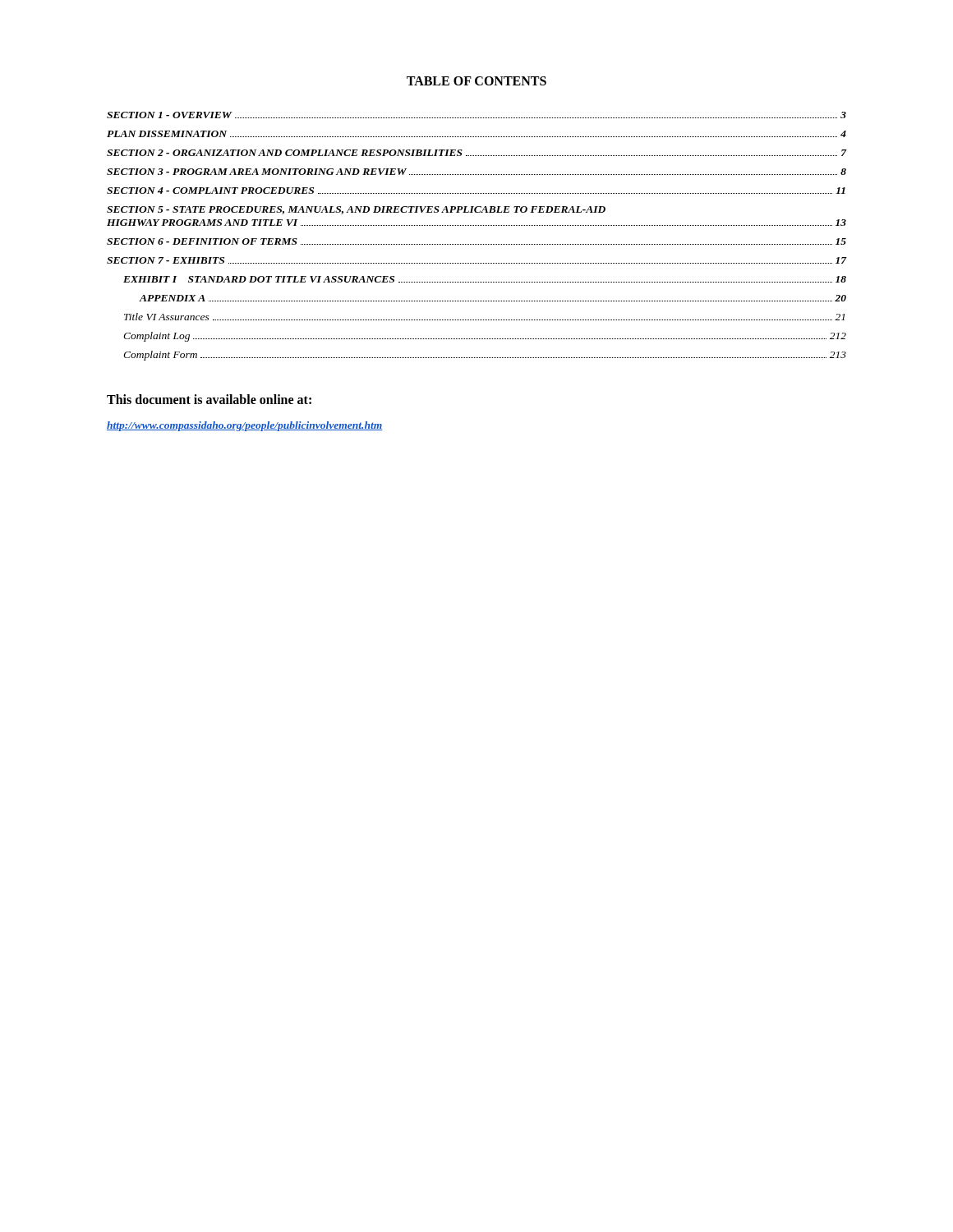
Task: Find the passage starting "EXHIBIT I STANDARD DOT TITLE VI ASSURANCES"
Action: click(485, 279)
